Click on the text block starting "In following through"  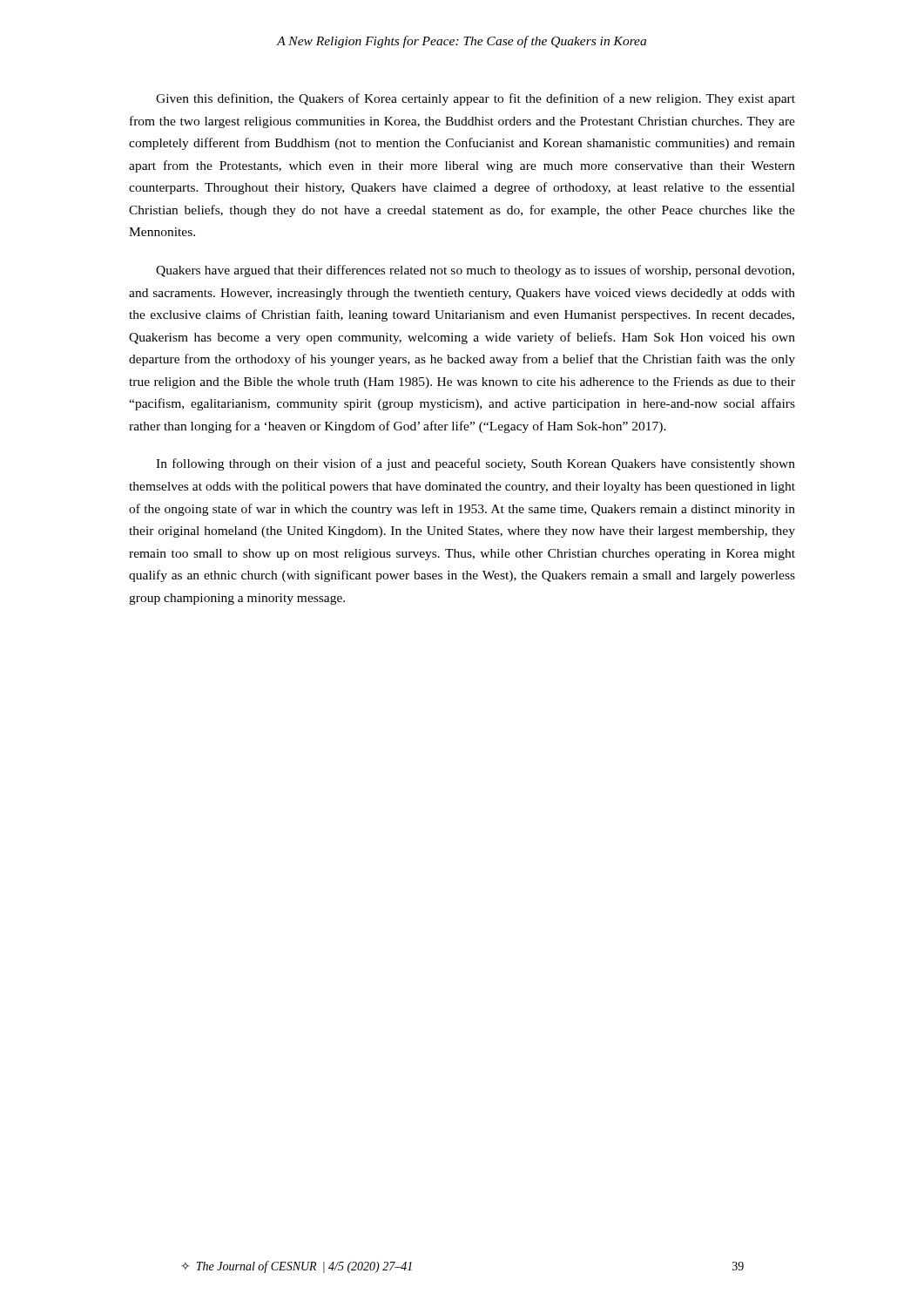click(x=462, y=531)
